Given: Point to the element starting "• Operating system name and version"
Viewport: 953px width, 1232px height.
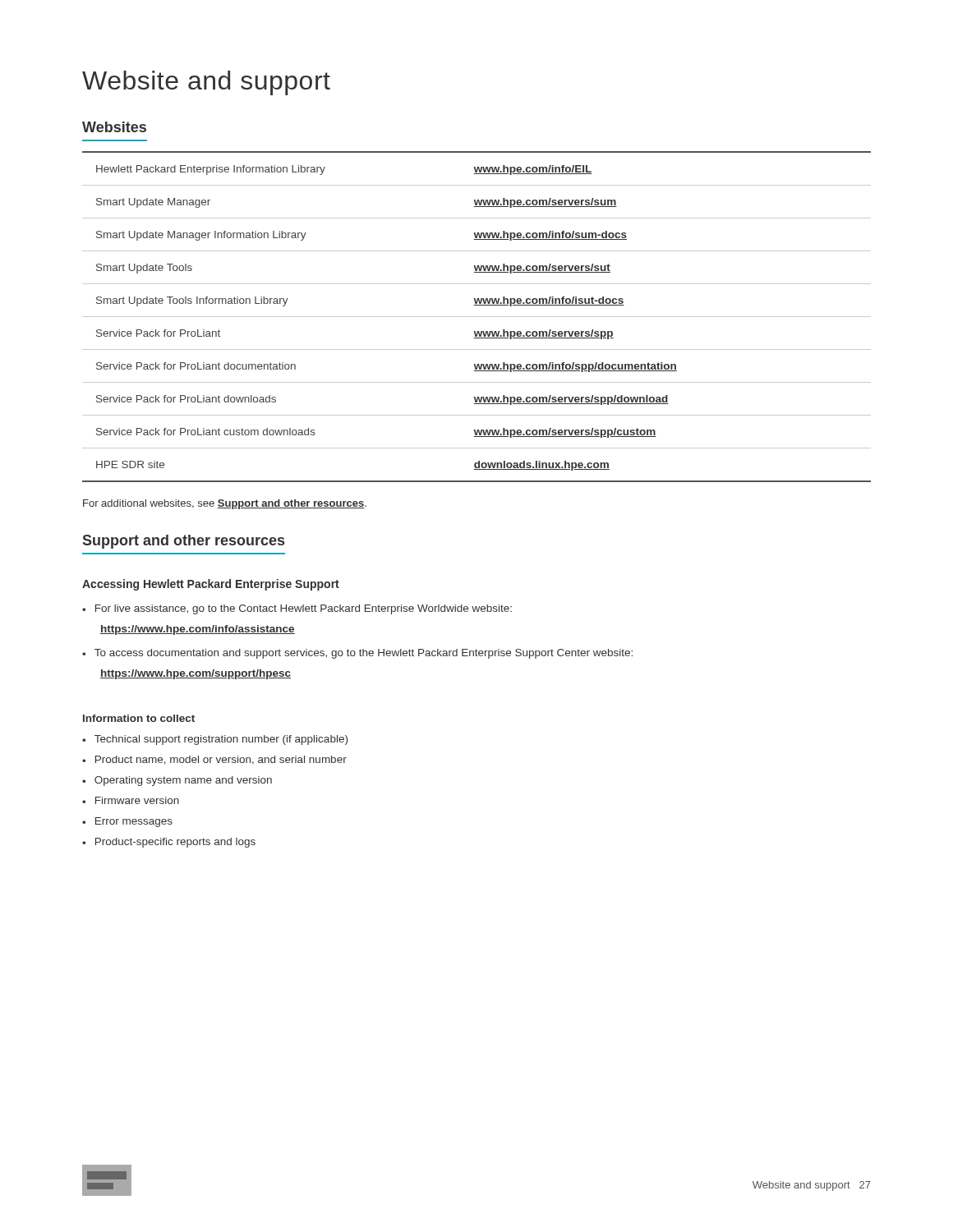Looking at the screenshot, I should 177,781.
